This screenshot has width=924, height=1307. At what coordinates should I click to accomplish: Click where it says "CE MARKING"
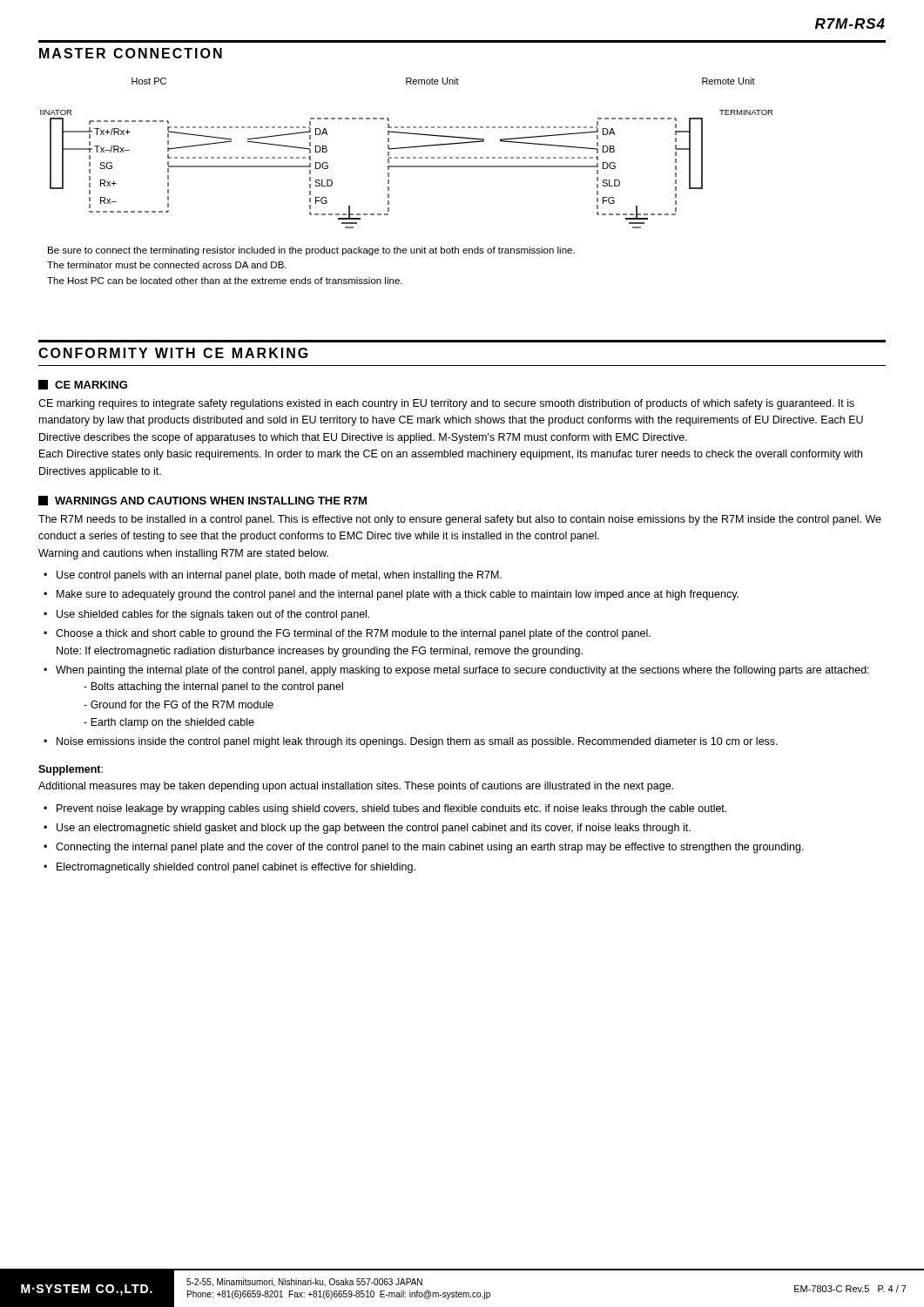[x=83, y=385]
